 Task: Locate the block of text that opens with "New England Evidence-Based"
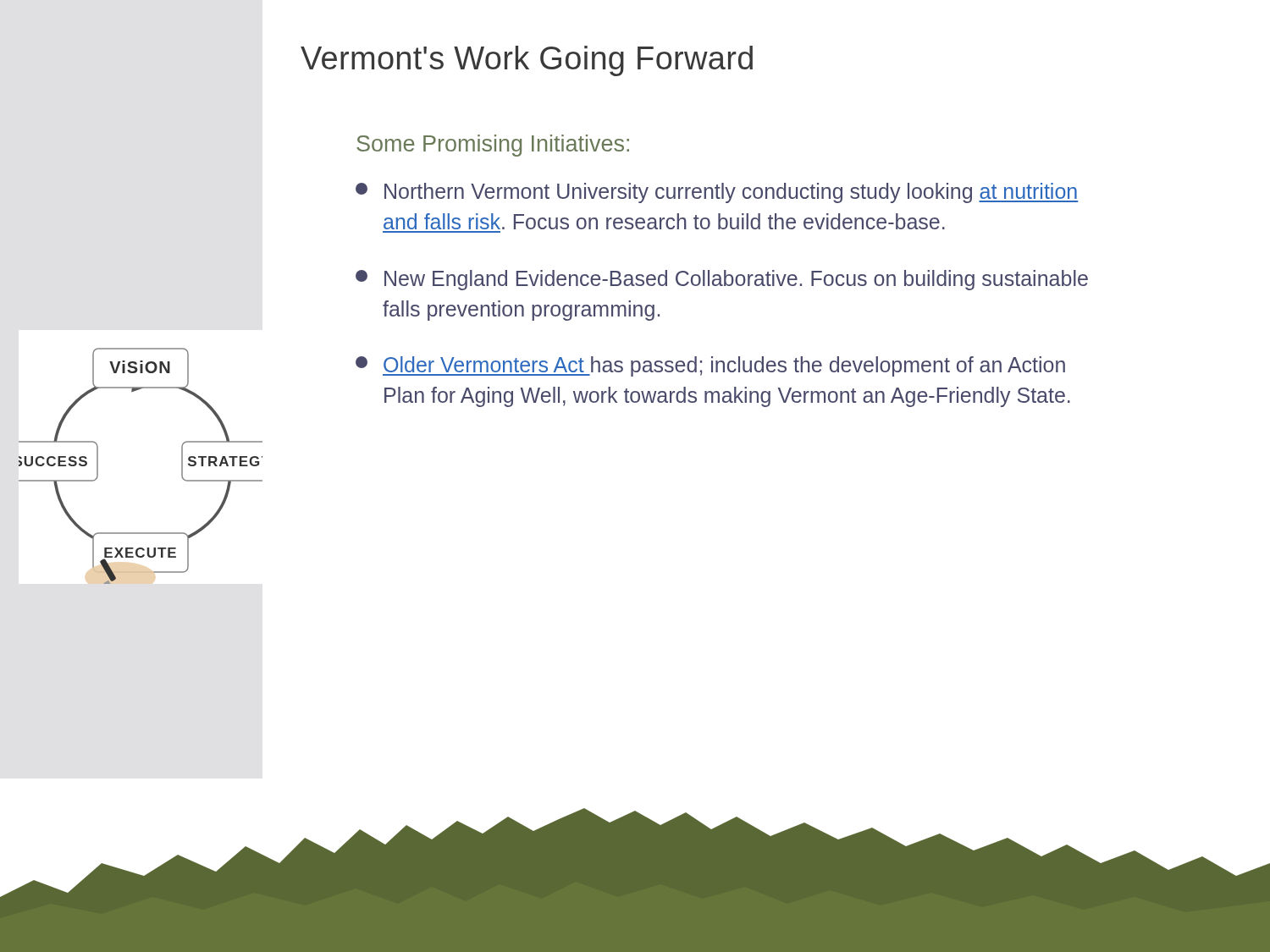coord(724,293)
